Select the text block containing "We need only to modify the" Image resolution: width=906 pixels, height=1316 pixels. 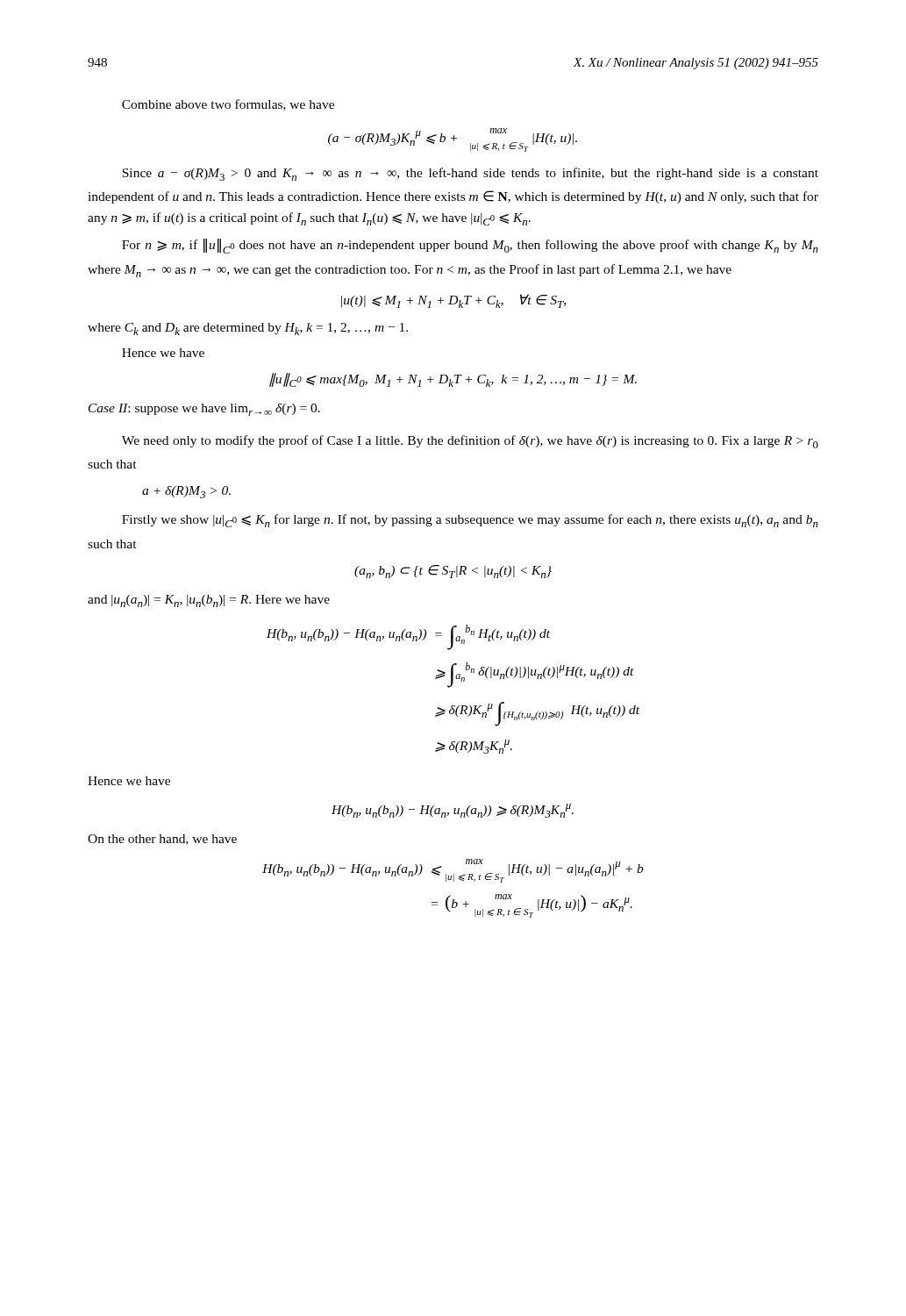pyautogui.click(x=453, y=452)
